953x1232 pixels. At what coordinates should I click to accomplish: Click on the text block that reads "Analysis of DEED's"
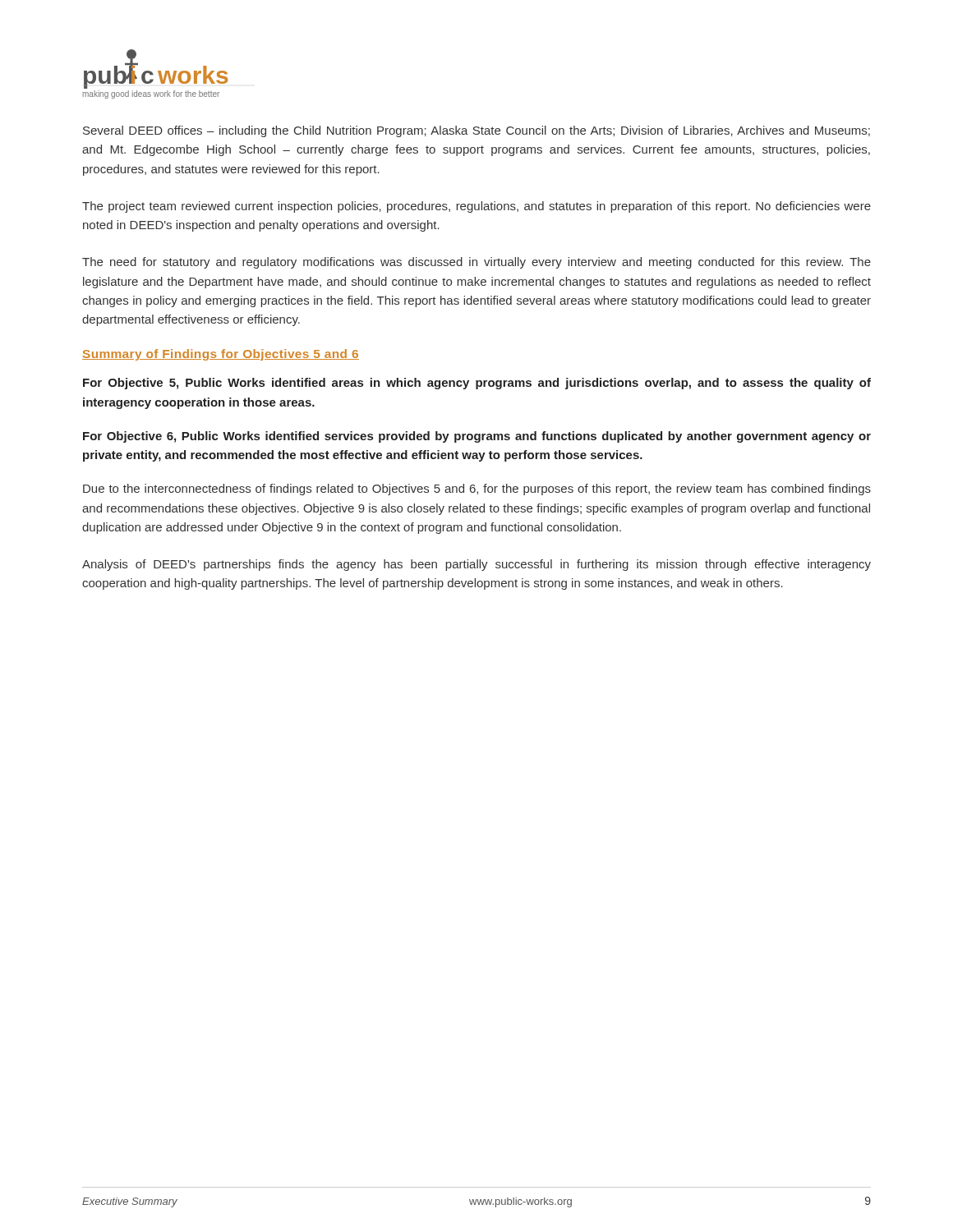click(x=476, y=573)
